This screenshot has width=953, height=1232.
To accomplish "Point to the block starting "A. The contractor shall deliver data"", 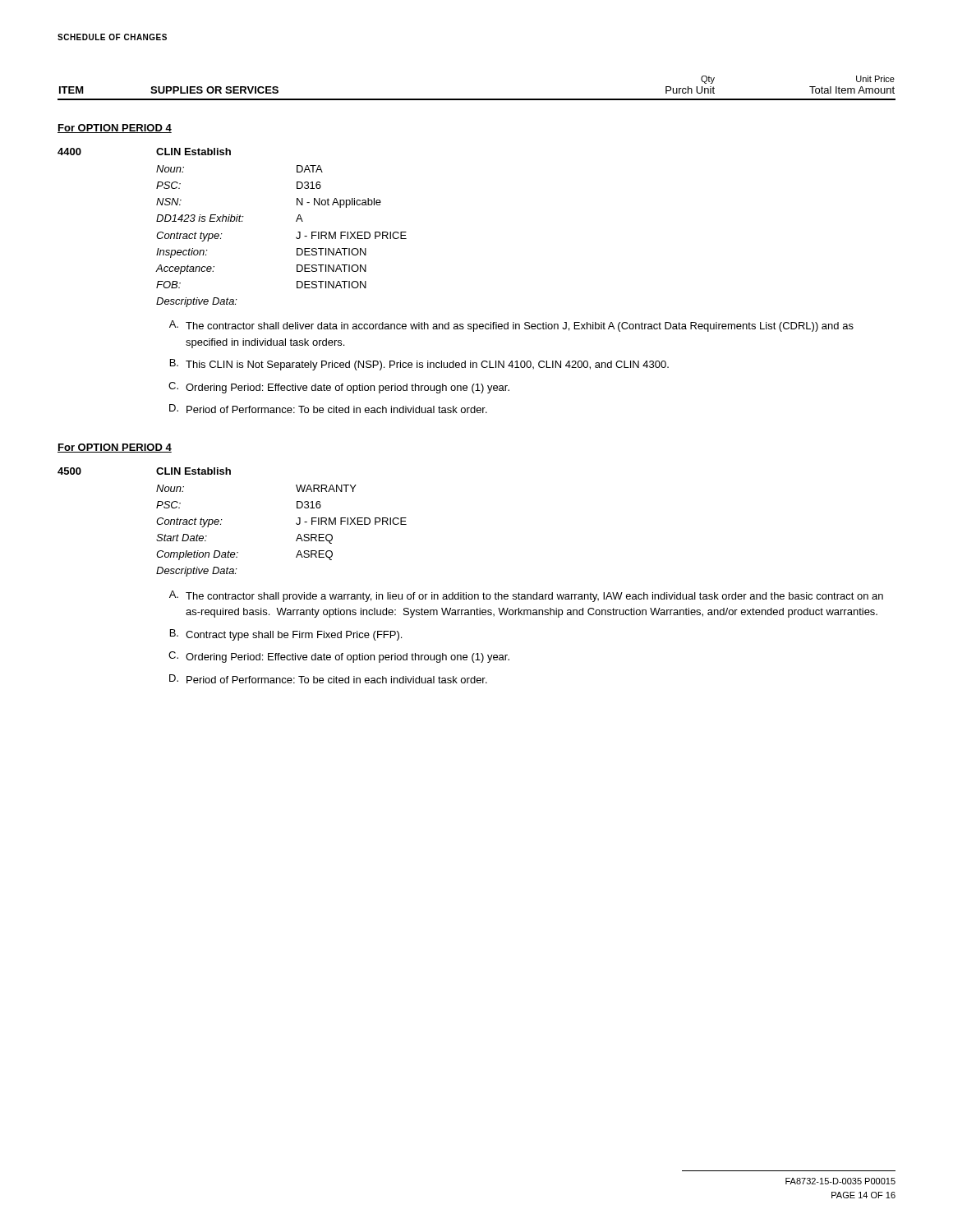I will (522, 334).
